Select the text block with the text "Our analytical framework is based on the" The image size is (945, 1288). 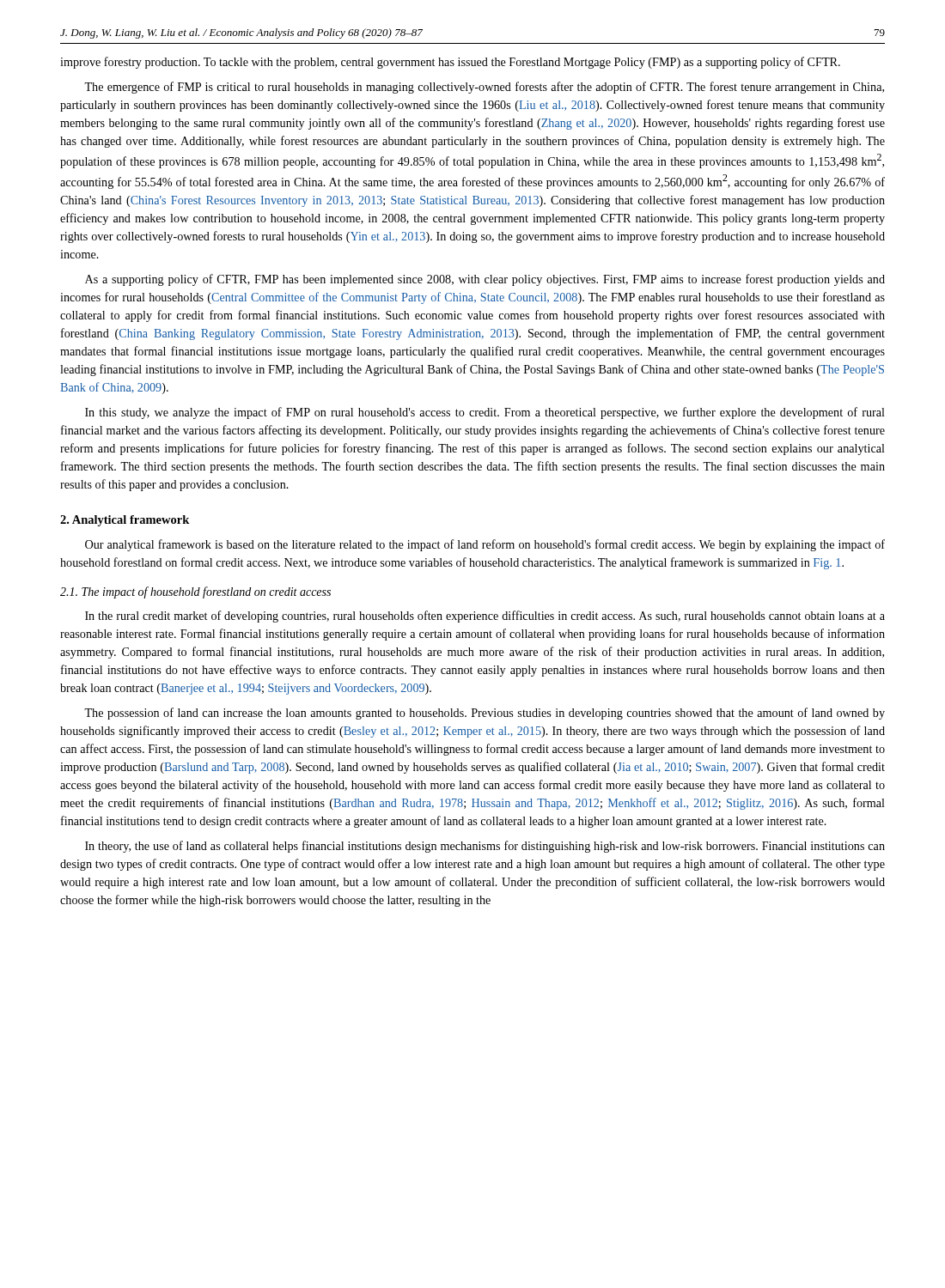pyautogui.click(x=472, y=554)
